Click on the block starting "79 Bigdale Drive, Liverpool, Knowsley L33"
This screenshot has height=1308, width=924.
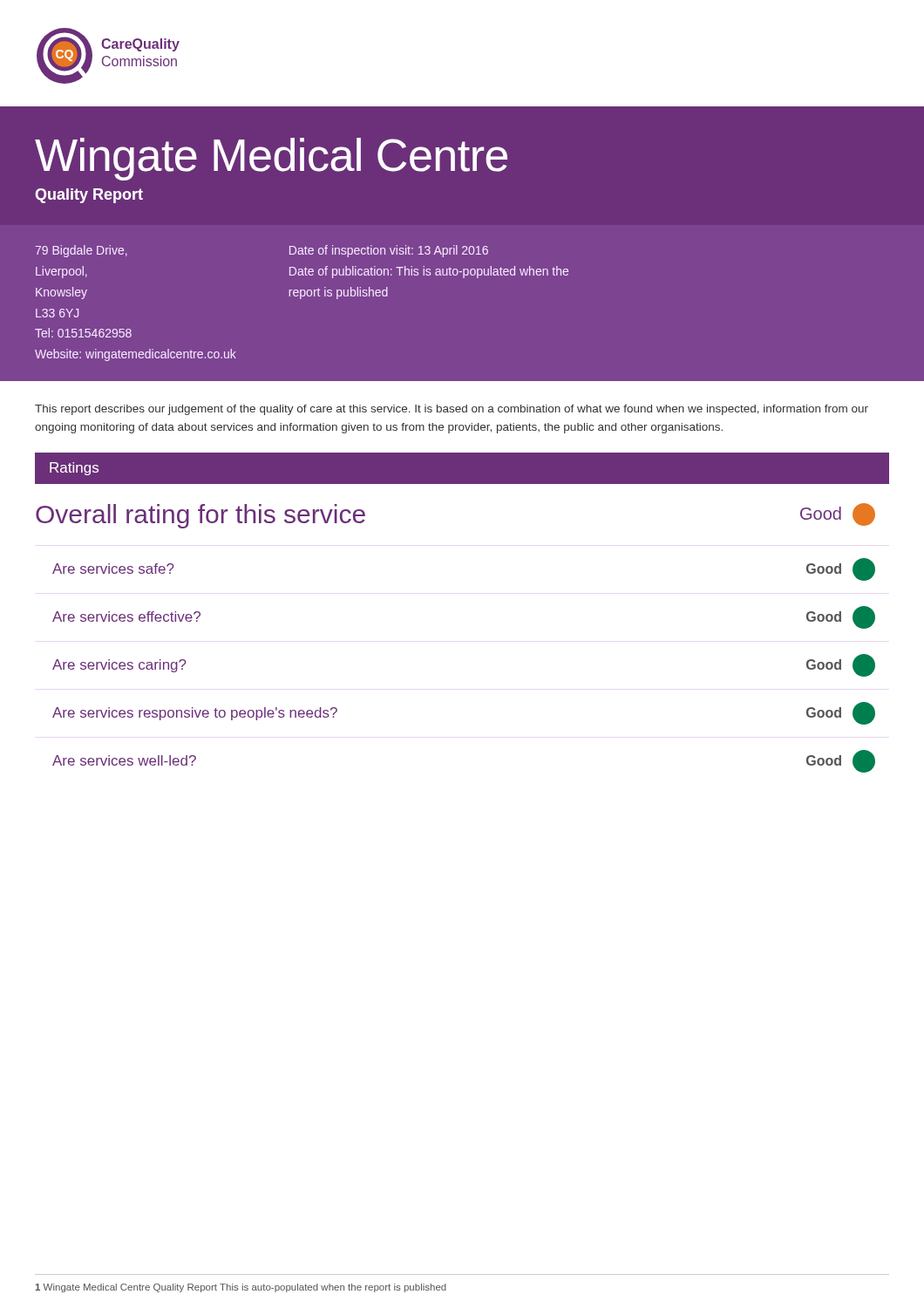(81, 251)
